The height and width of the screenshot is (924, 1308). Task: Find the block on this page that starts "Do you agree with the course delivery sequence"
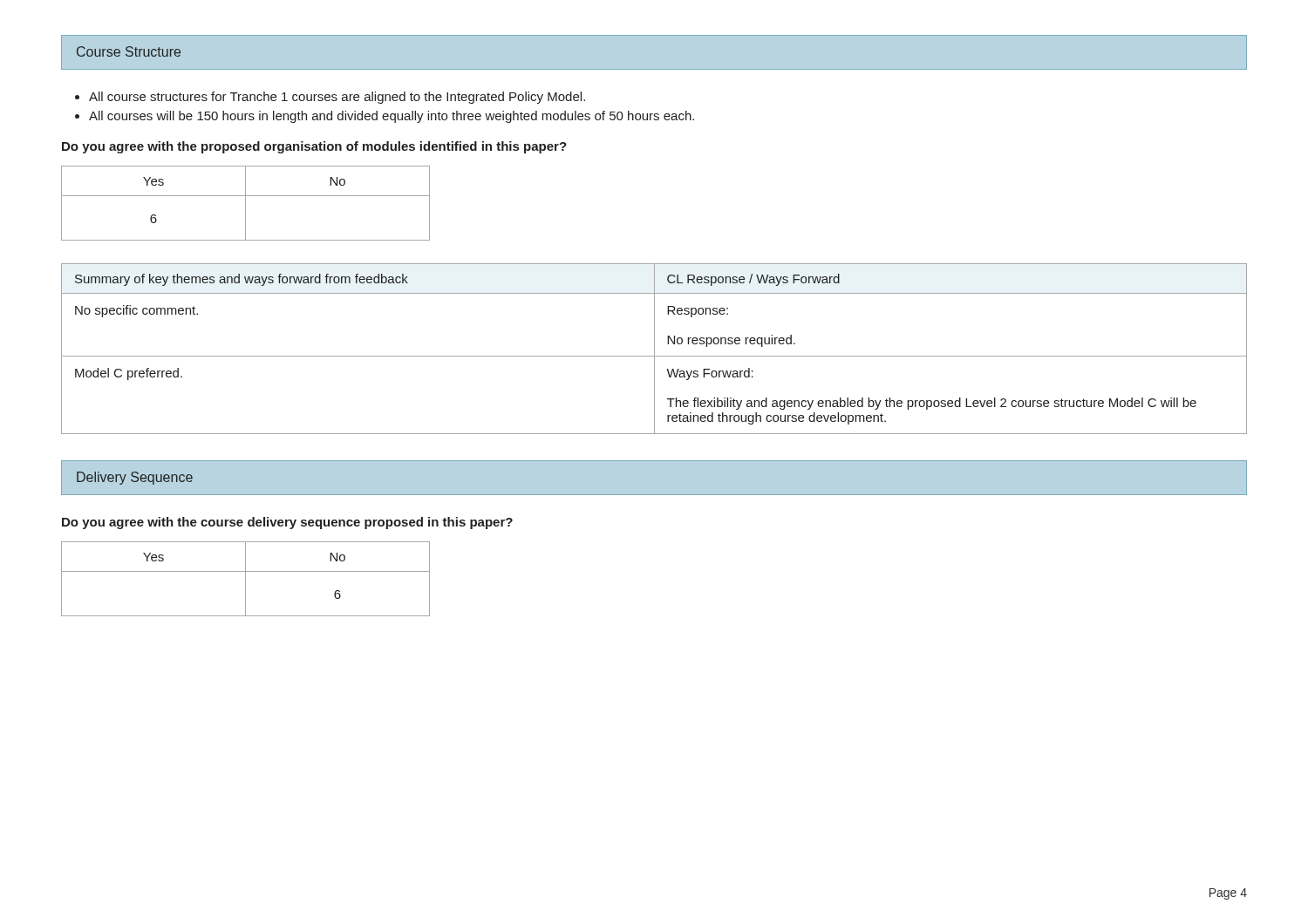[287, 522]
